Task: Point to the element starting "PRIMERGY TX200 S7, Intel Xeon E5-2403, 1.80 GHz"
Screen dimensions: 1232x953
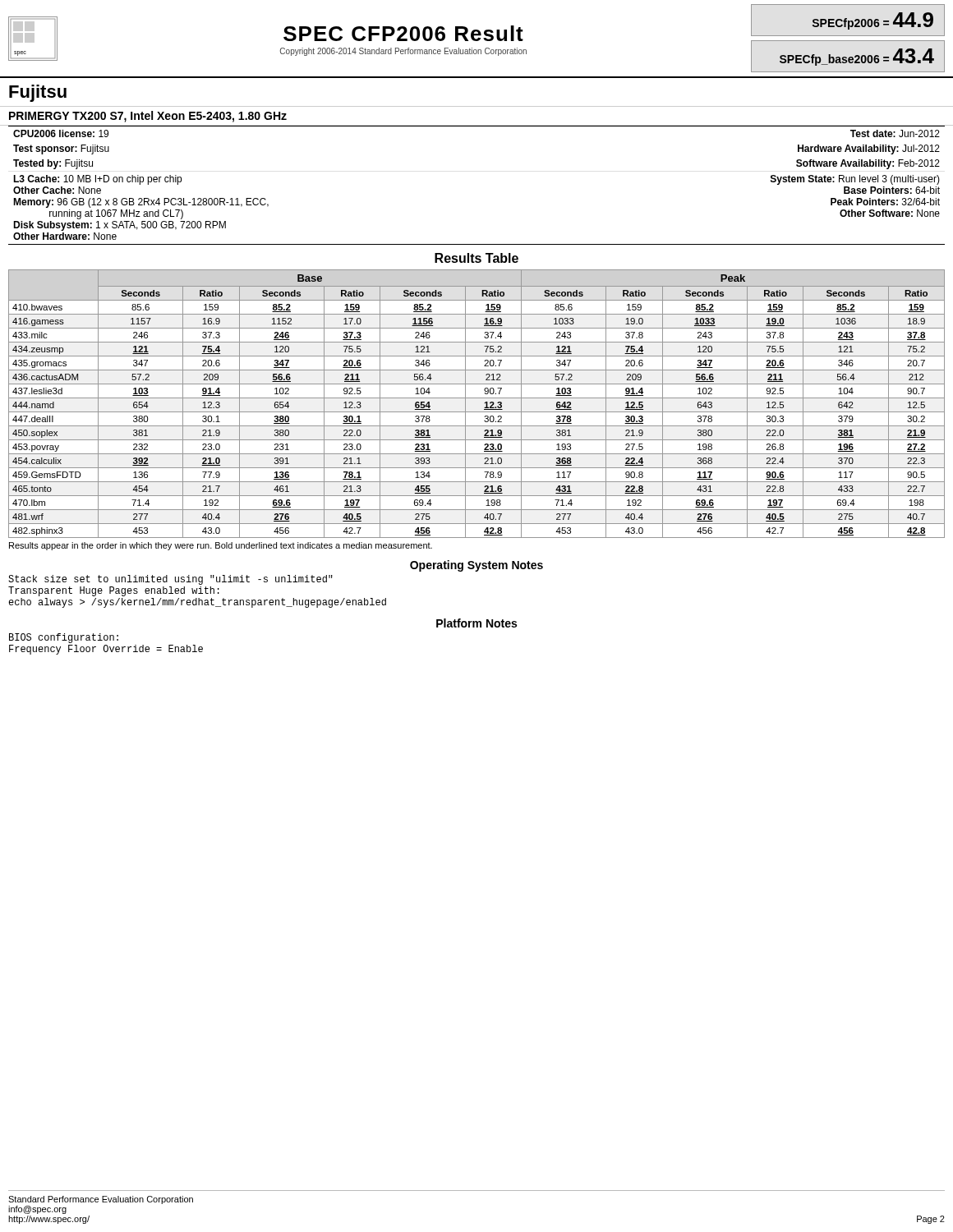Action: coord(147,116)
